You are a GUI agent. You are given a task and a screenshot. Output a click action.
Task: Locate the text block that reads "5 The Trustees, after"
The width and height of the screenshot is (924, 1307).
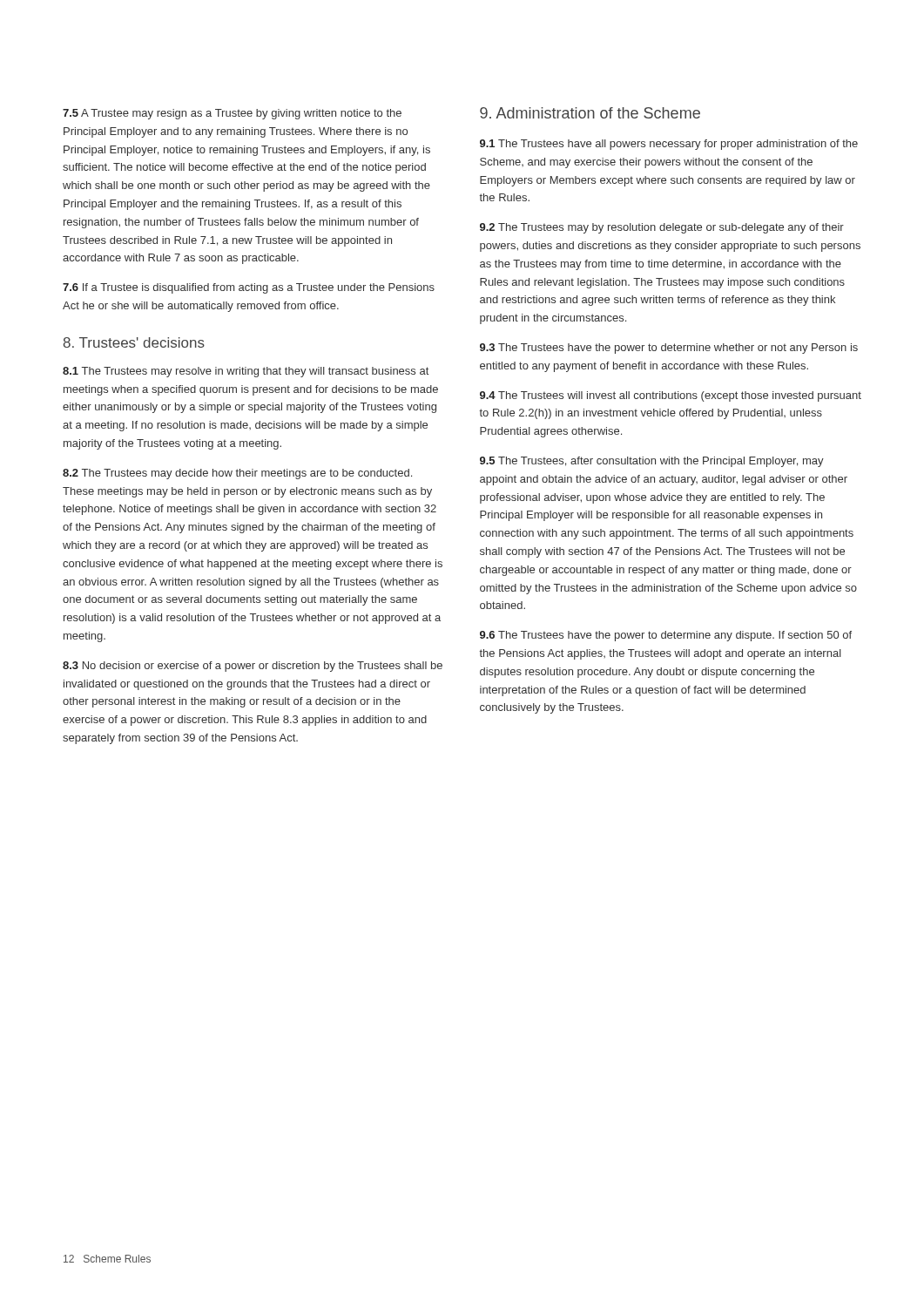[670, 534]
